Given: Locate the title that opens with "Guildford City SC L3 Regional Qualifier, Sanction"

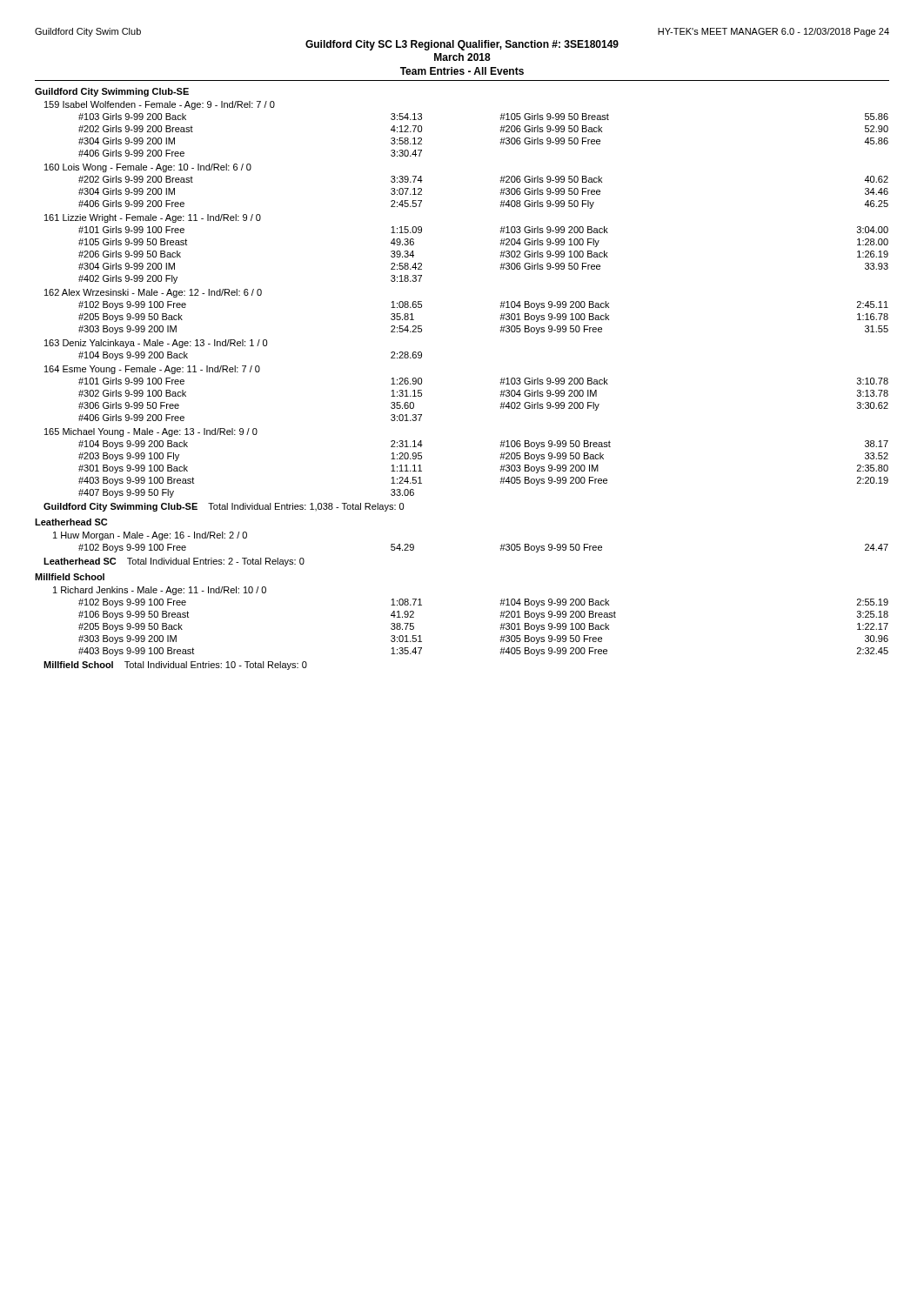Looking at the screenshot, I should 462,44.
